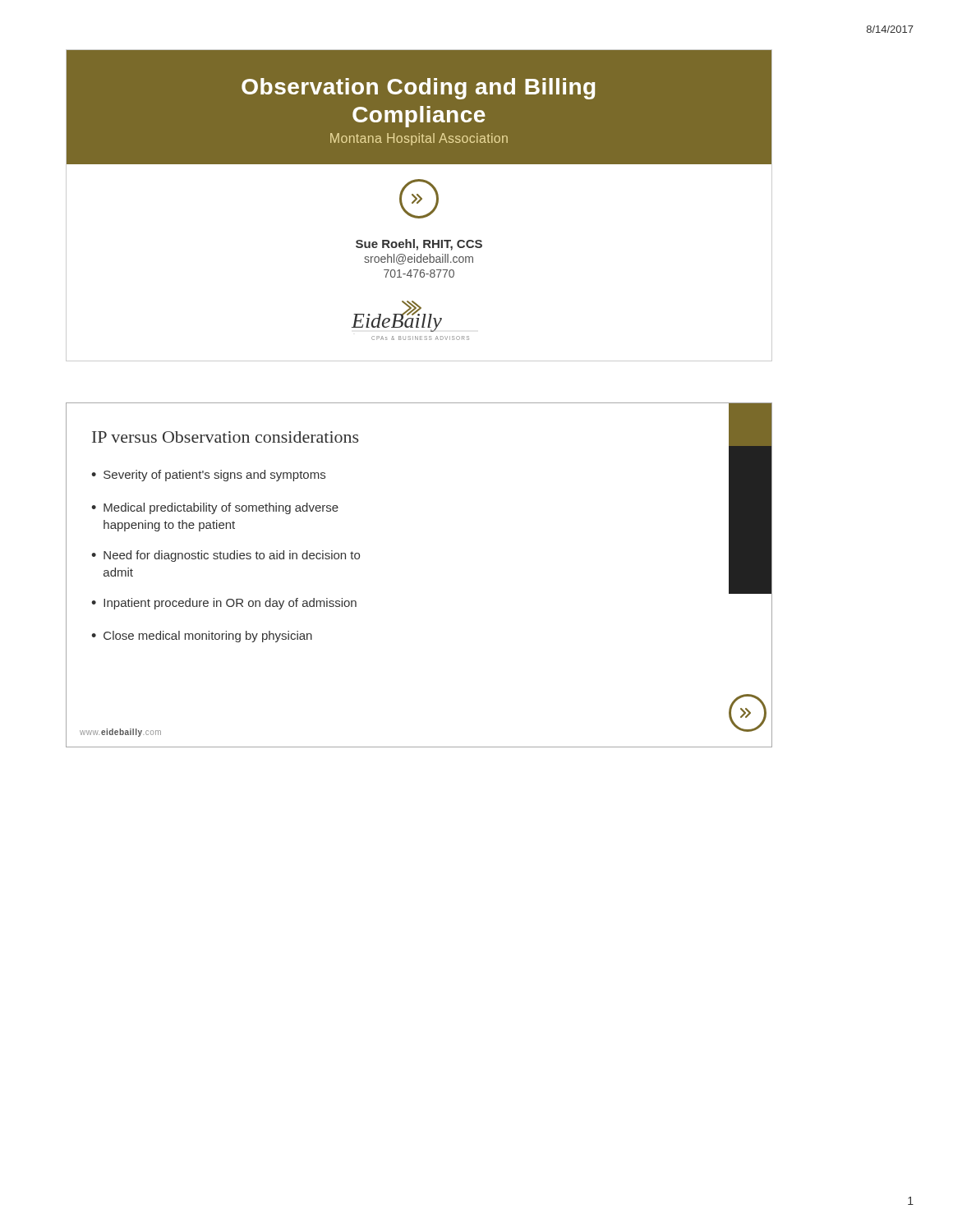Screen dimensions: 1232x953
Task: Where is the passage that starts "• Inpatient procedure in OR on"?
Action: pyautogui.click(x=224, y=604)
